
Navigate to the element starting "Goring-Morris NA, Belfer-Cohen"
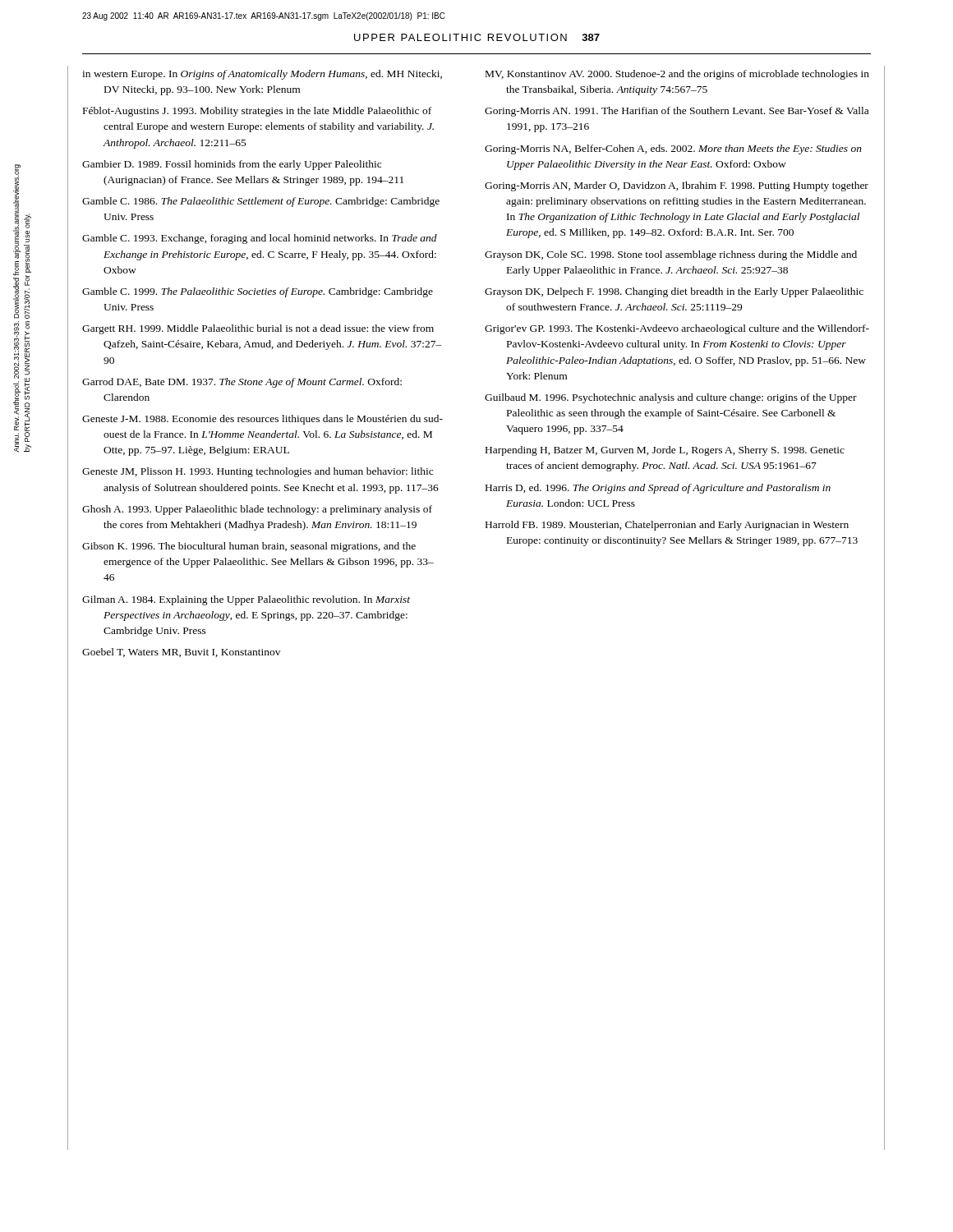tap(673, 156)
